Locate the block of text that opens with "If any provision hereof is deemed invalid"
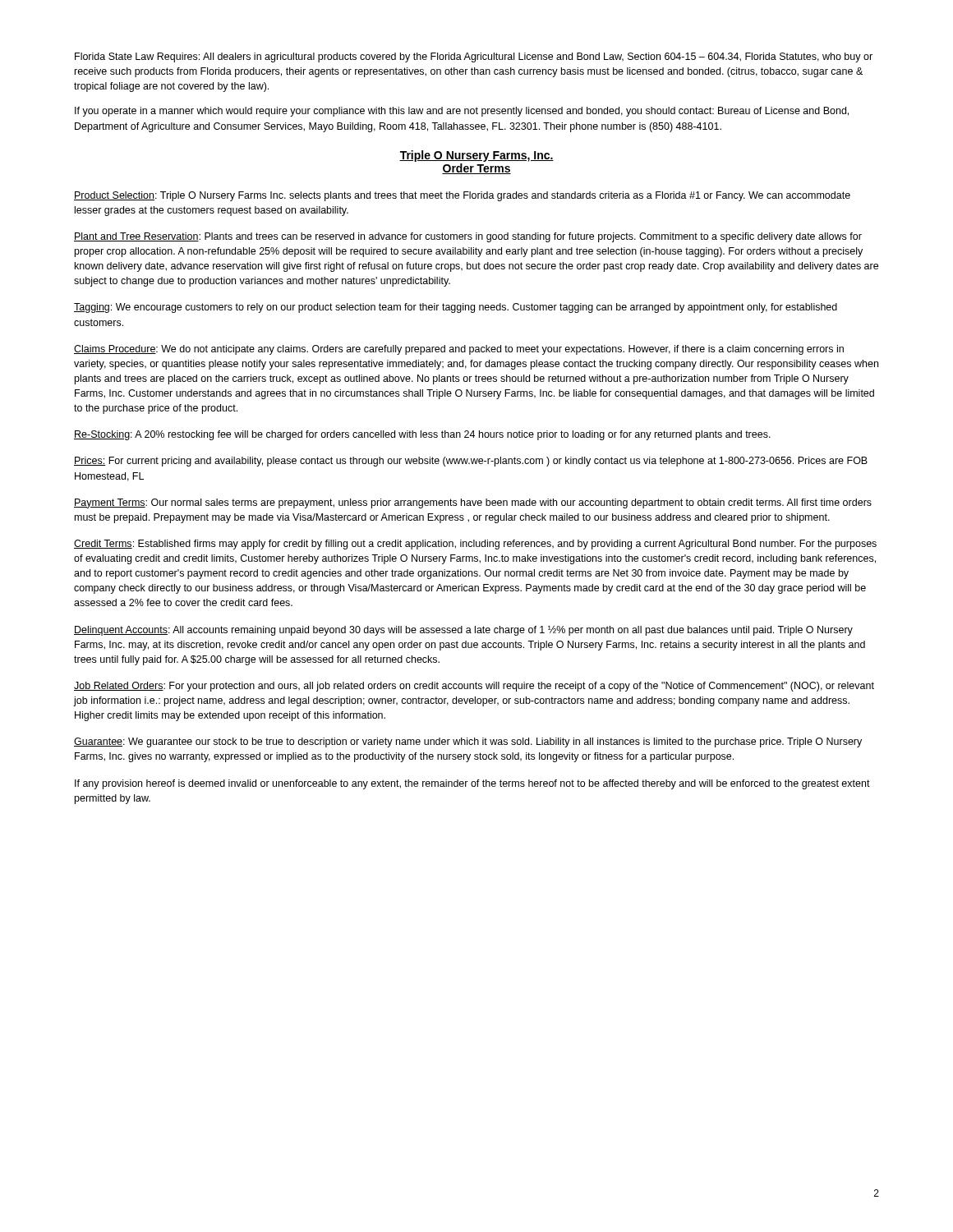 click(x=472, y=791)
